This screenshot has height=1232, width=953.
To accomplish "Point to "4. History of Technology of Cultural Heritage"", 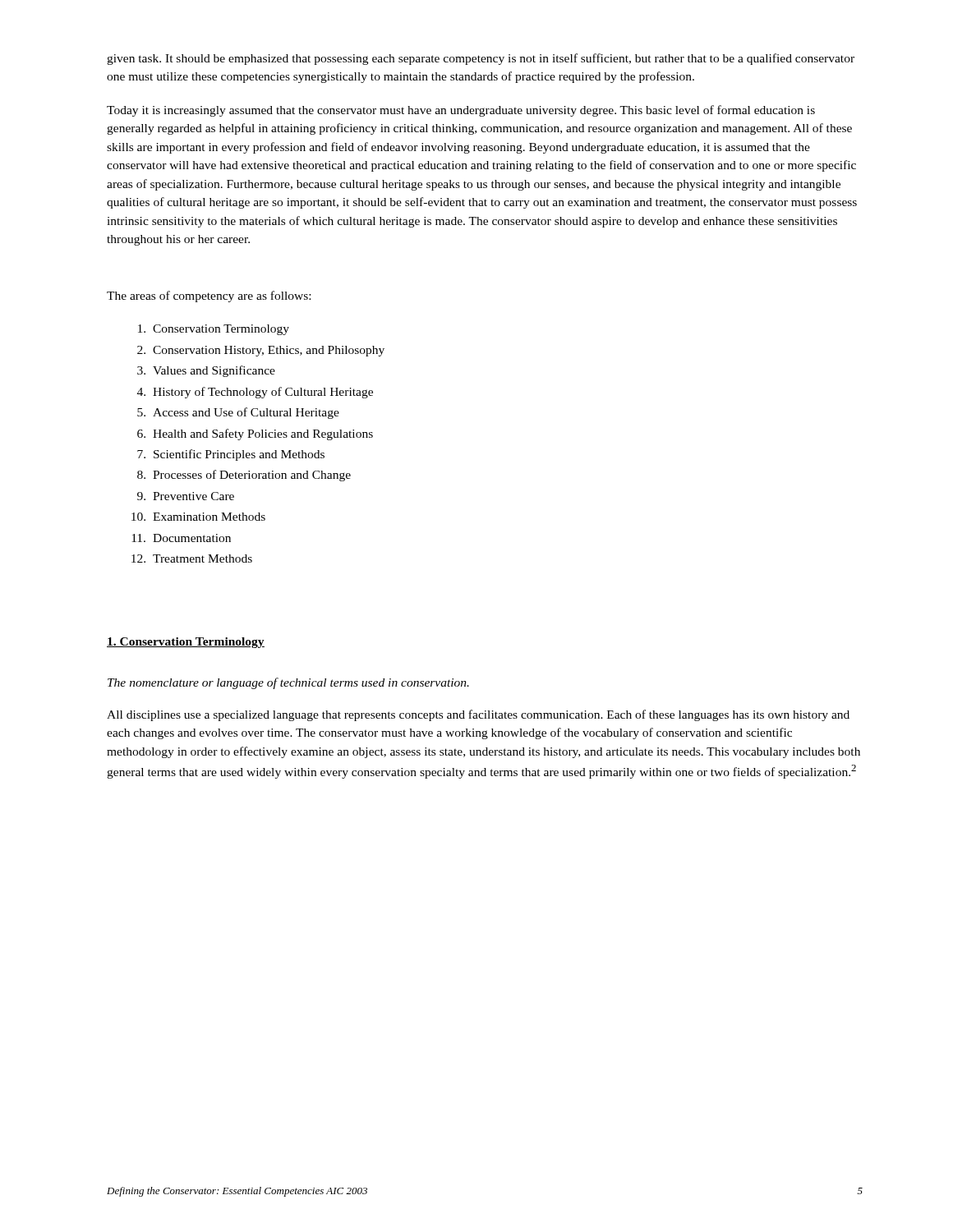I will [248, 392].
